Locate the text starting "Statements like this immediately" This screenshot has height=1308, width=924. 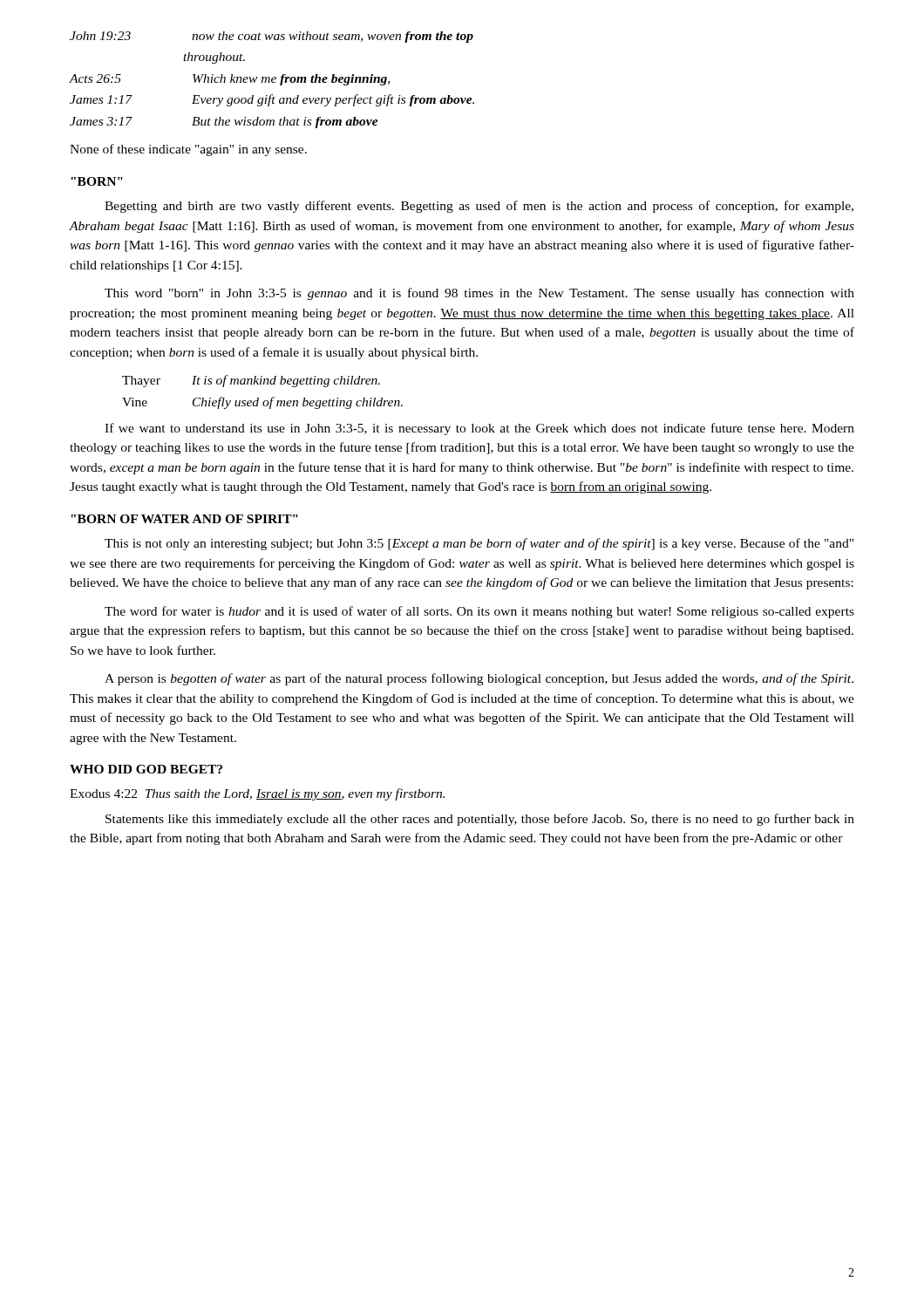[x=462, y=829]
